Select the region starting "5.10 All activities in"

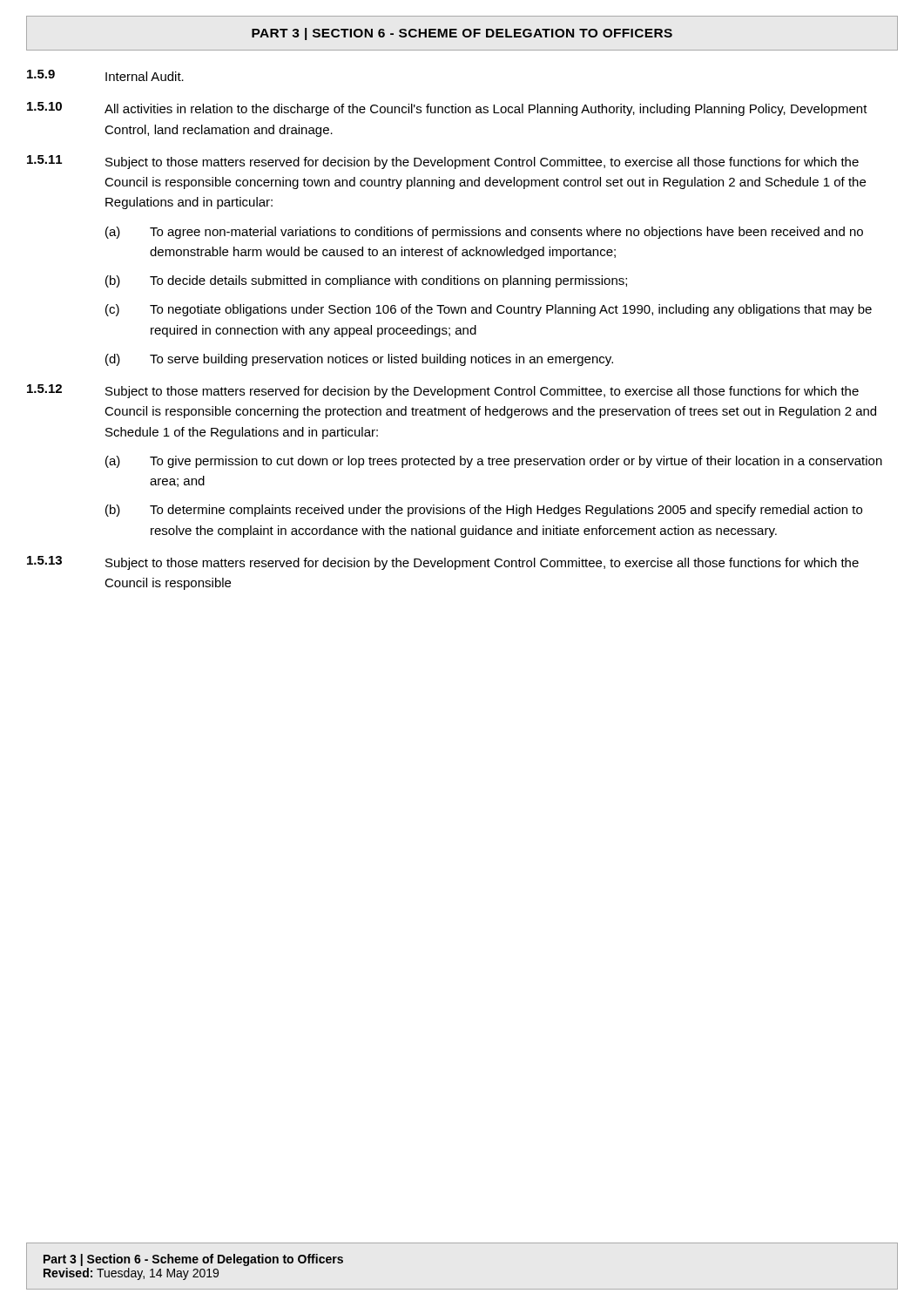click(x=462, y=119)
